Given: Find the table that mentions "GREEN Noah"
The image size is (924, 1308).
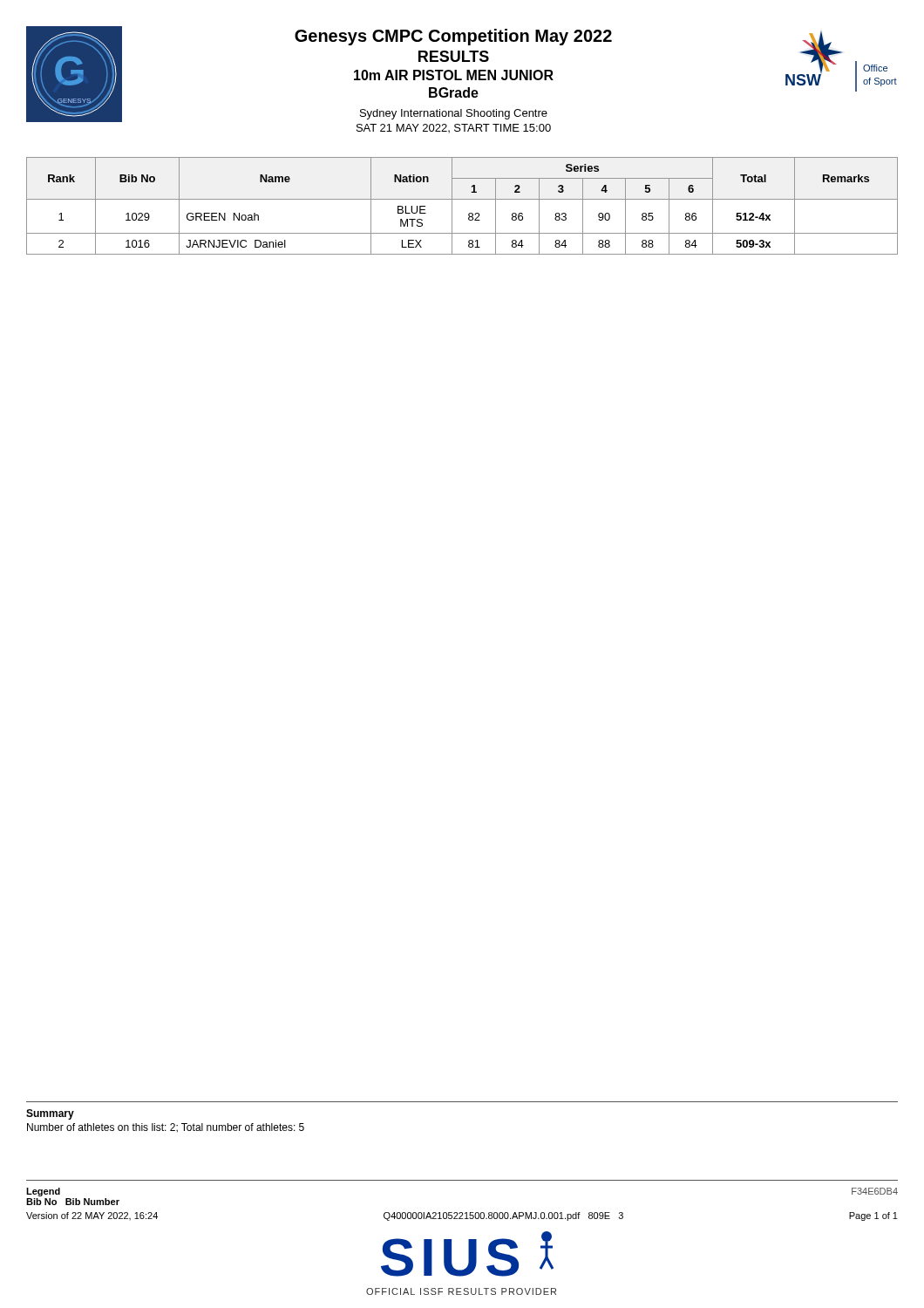Looking at the screenshot, I should pyautogui.click(x=462, y=206).
